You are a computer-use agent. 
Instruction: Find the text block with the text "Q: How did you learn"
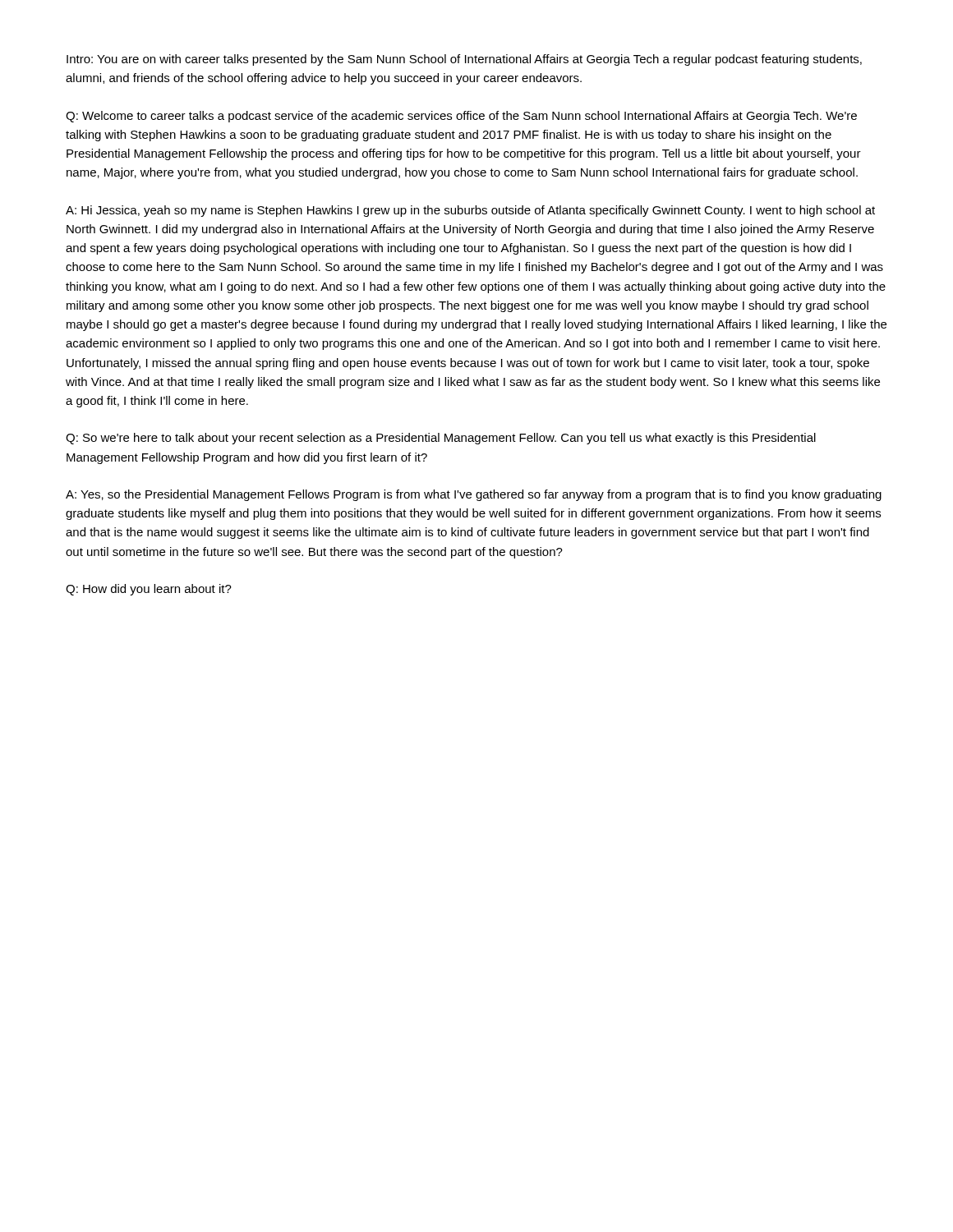[149, 588]
